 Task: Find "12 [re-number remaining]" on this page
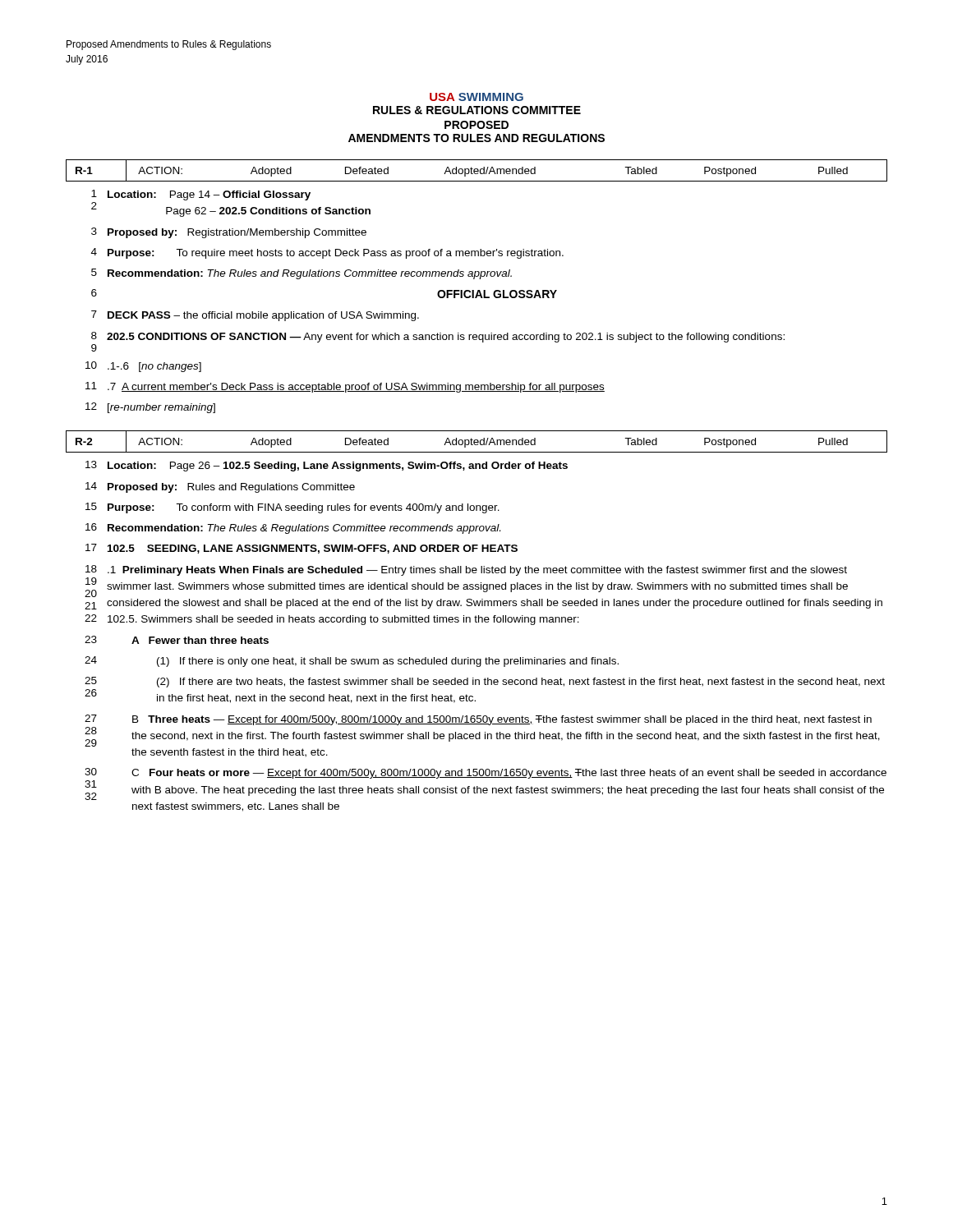150,408
